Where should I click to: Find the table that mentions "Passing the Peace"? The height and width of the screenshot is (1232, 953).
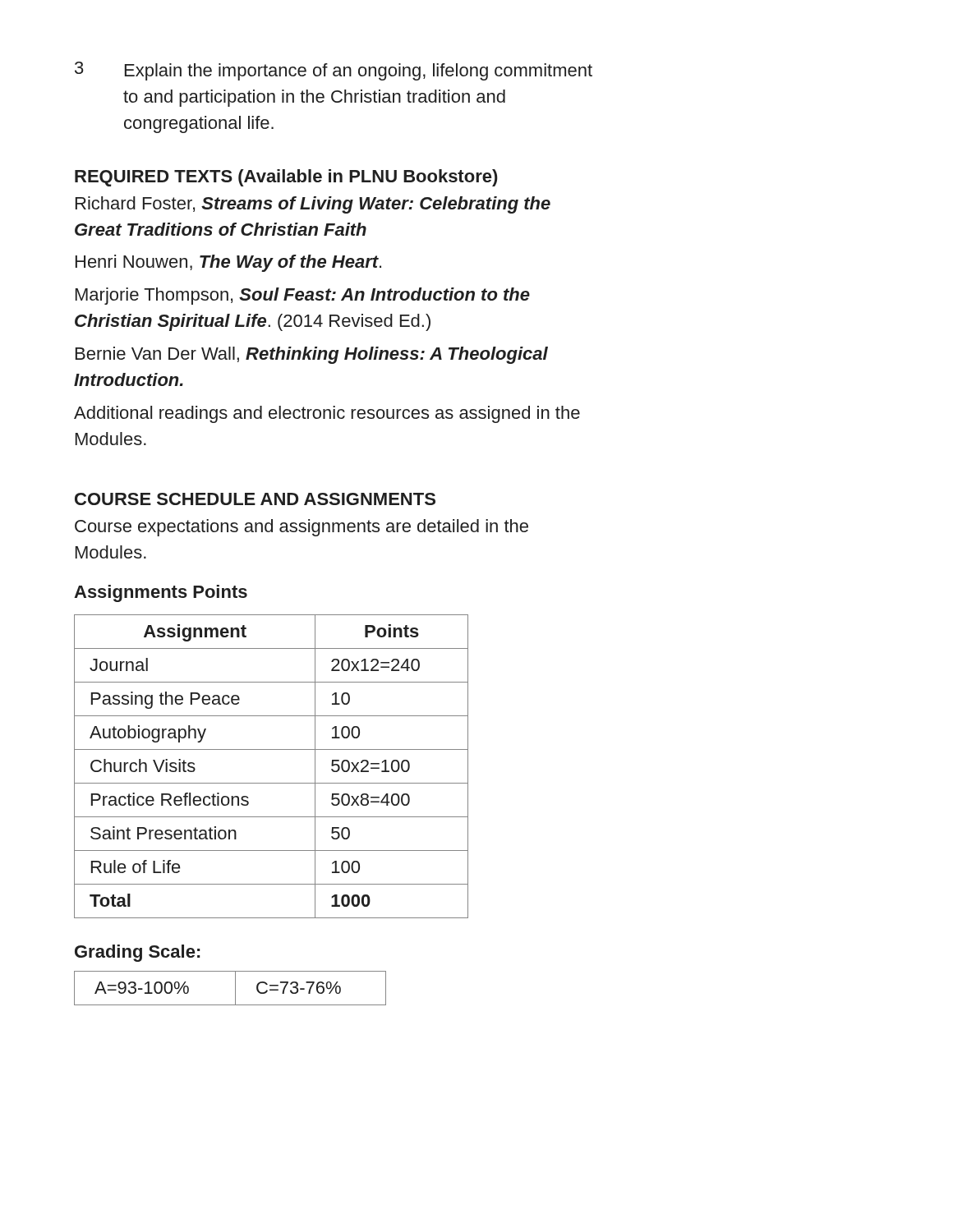click(x=476, y=767)
